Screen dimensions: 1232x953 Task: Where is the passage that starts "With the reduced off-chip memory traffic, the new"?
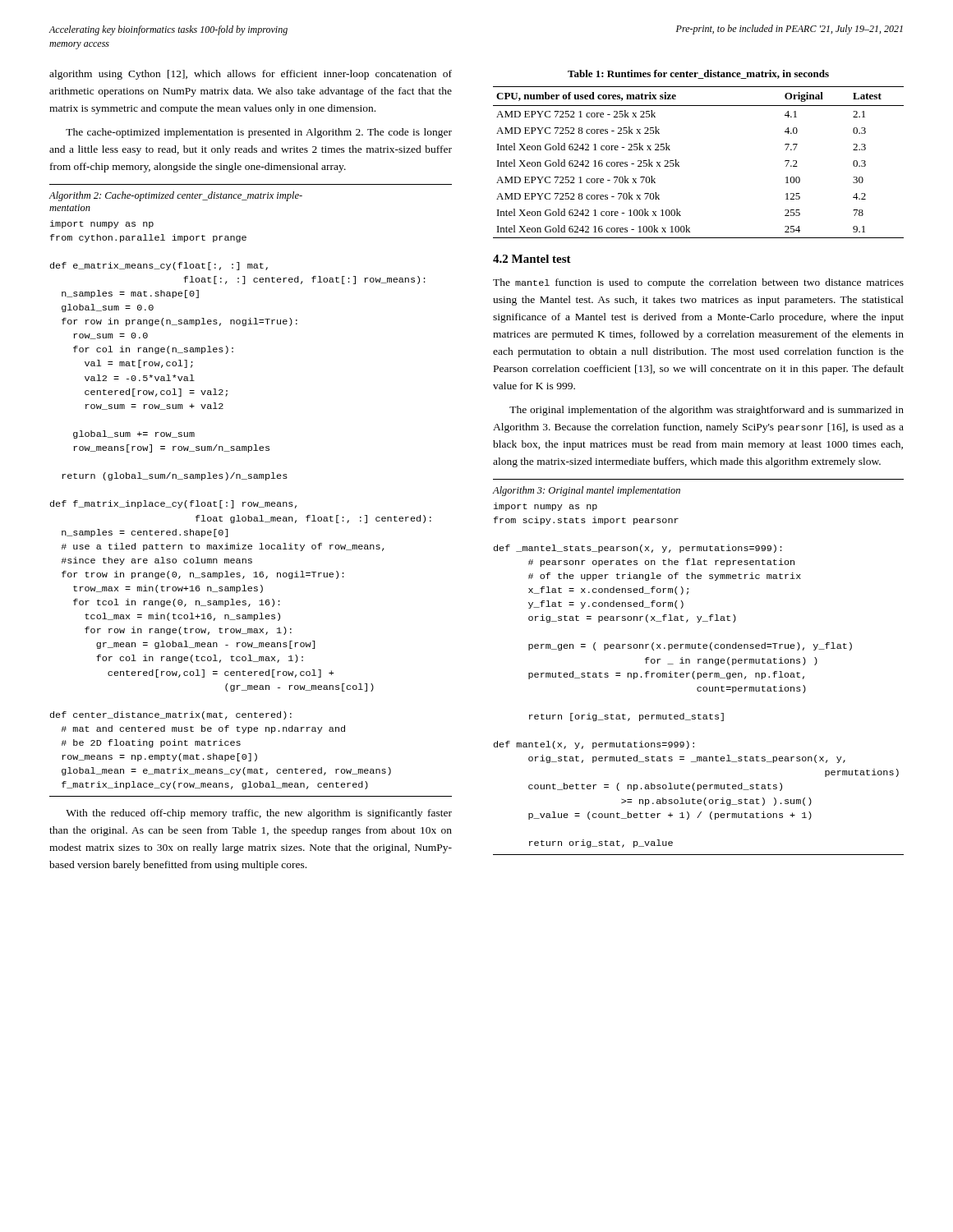pos(251,840)
